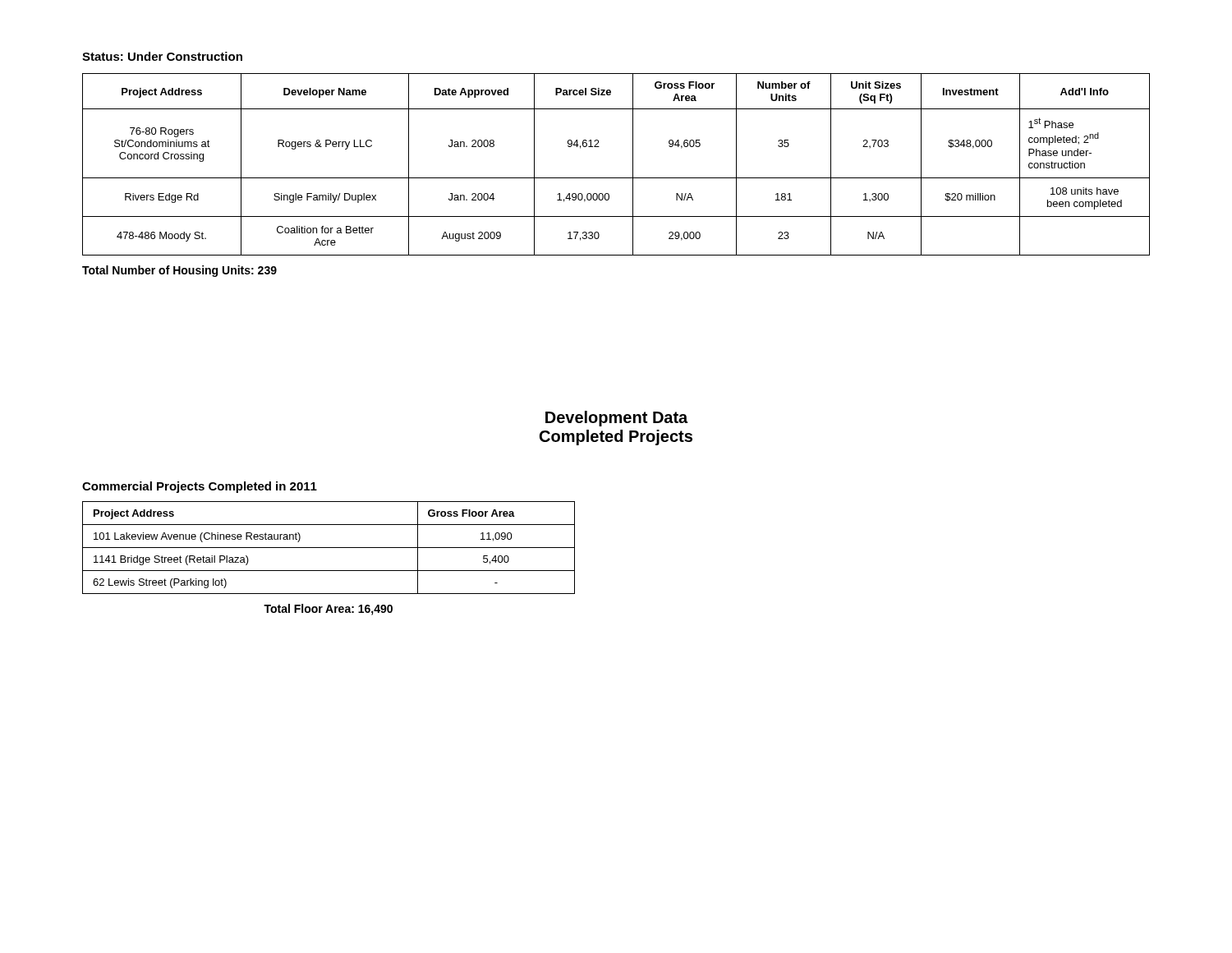Locate the title
The width and height of the screenshot is (1232, 953).
point(616,427)
